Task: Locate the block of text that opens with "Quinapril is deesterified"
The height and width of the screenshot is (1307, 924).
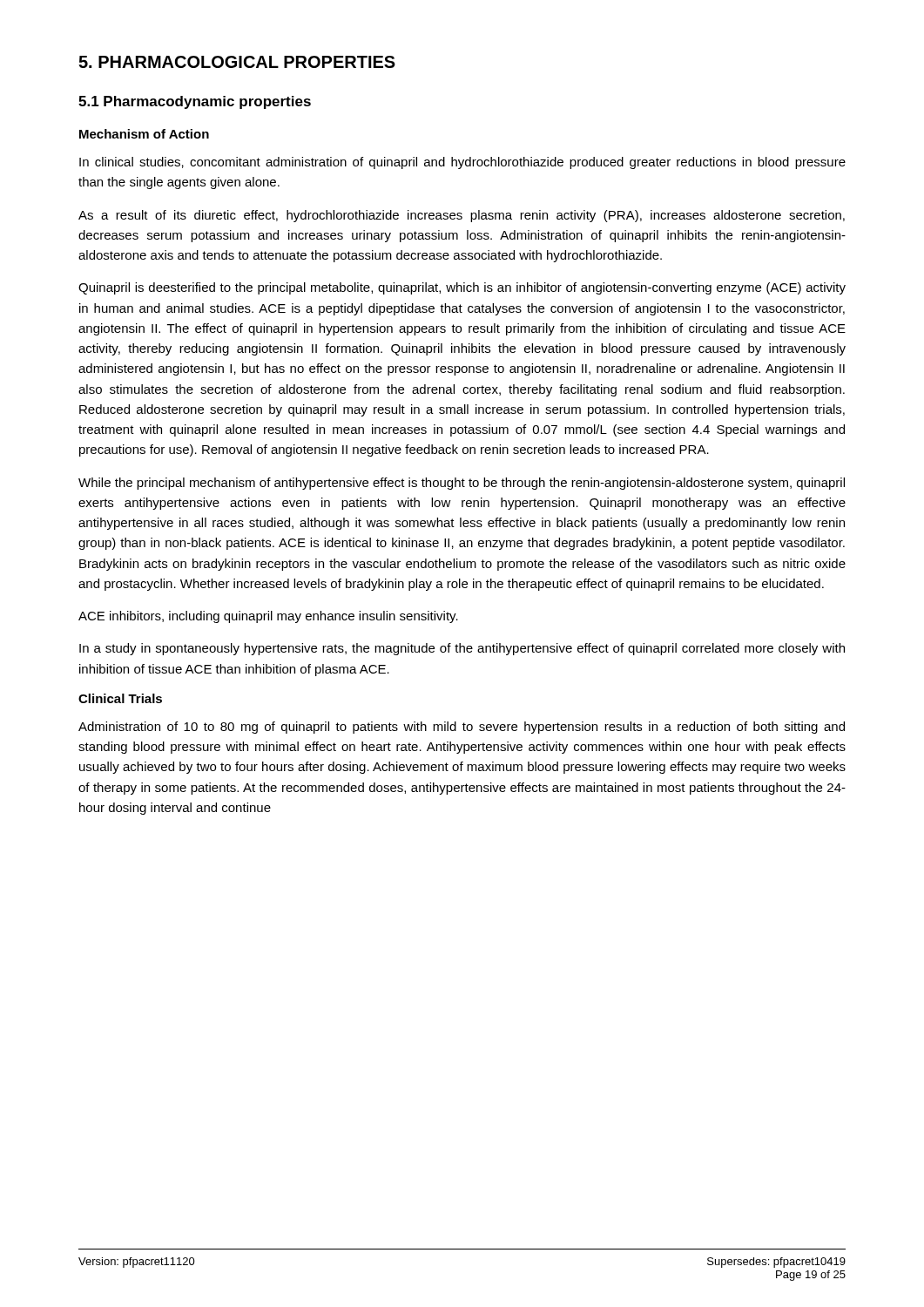Action: 462,369
